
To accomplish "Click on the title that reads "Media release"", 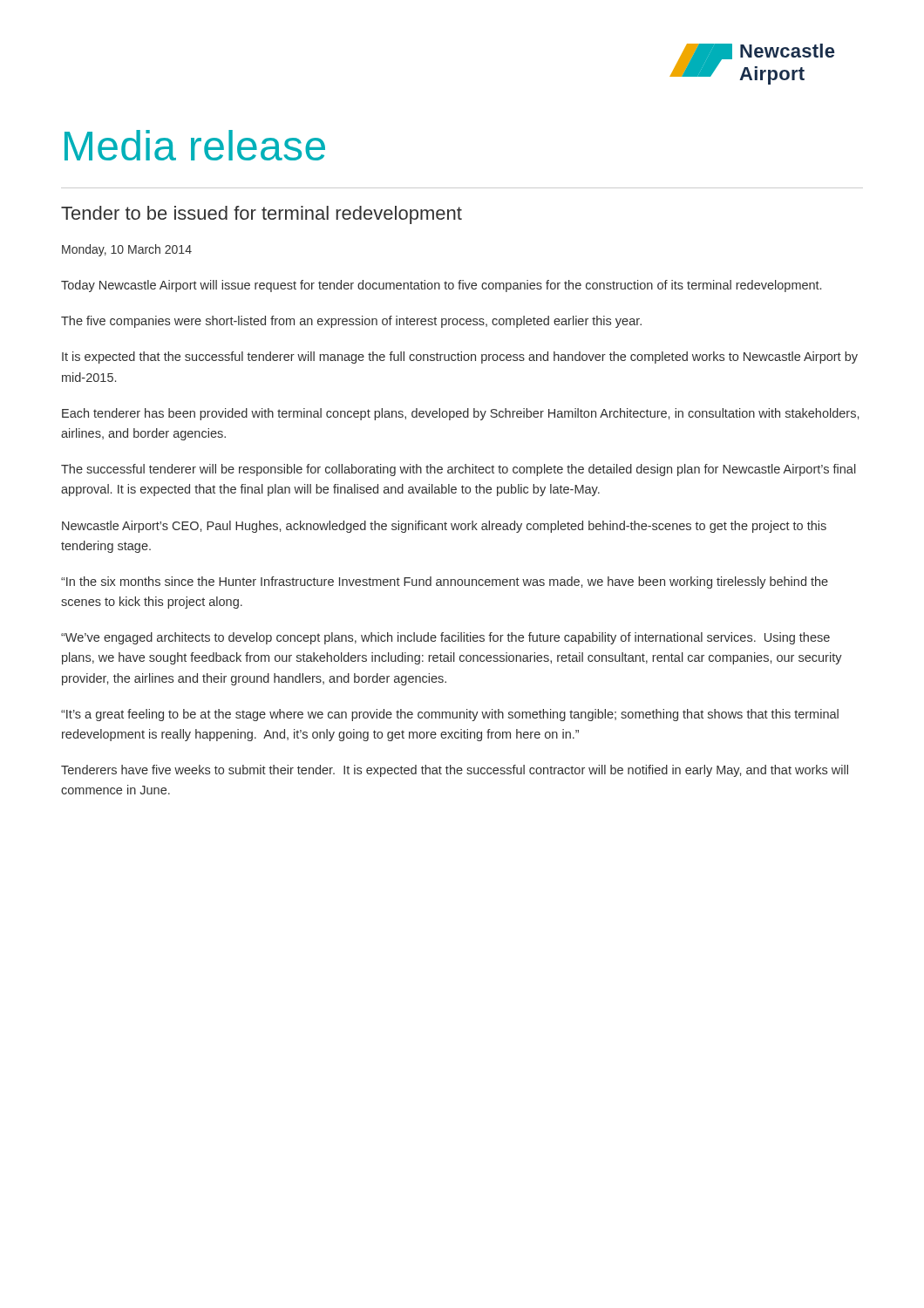I will 194,146.
